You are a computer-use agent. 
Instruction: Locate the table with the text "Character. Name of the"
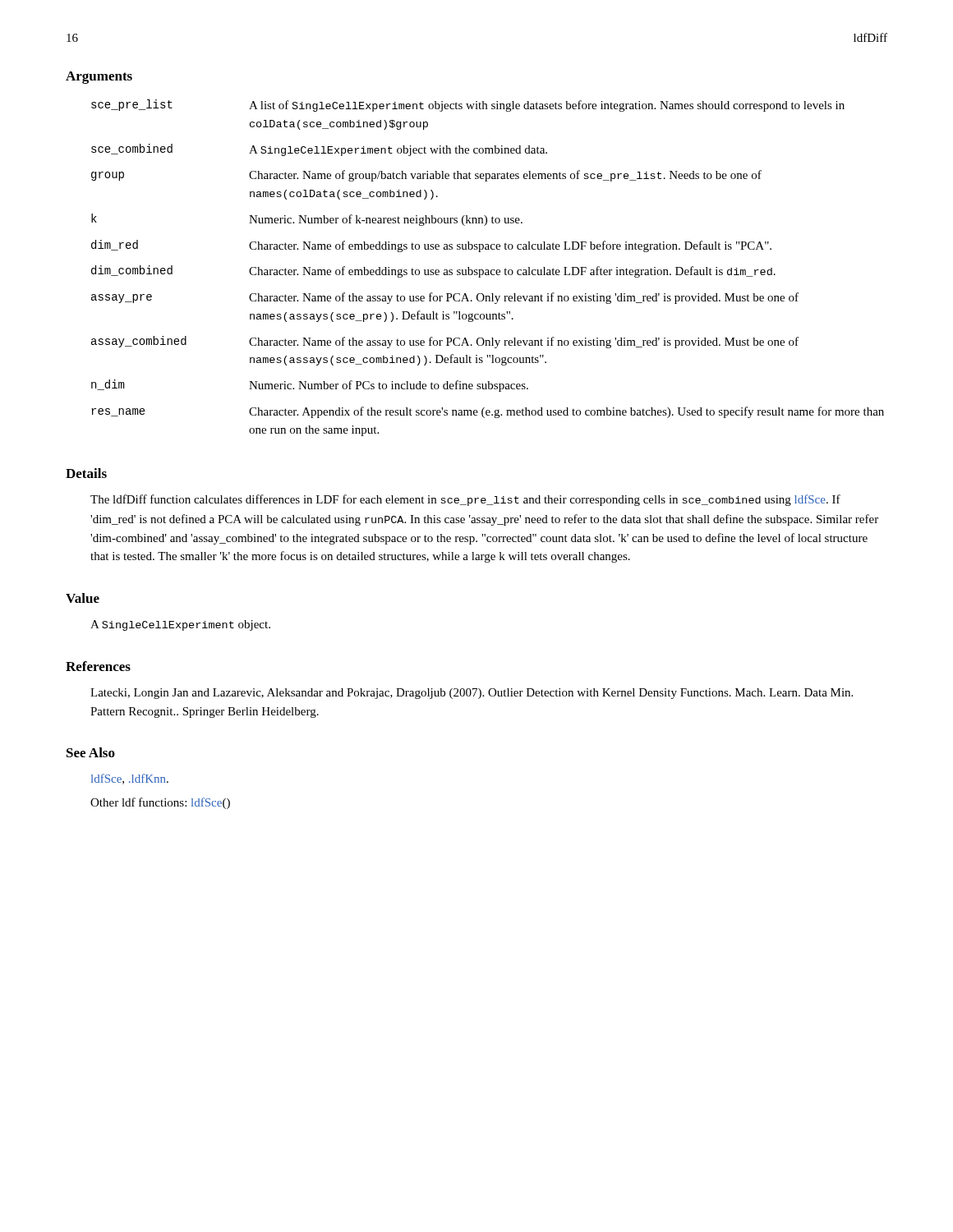pyautogui.click(x=476, y=268)
